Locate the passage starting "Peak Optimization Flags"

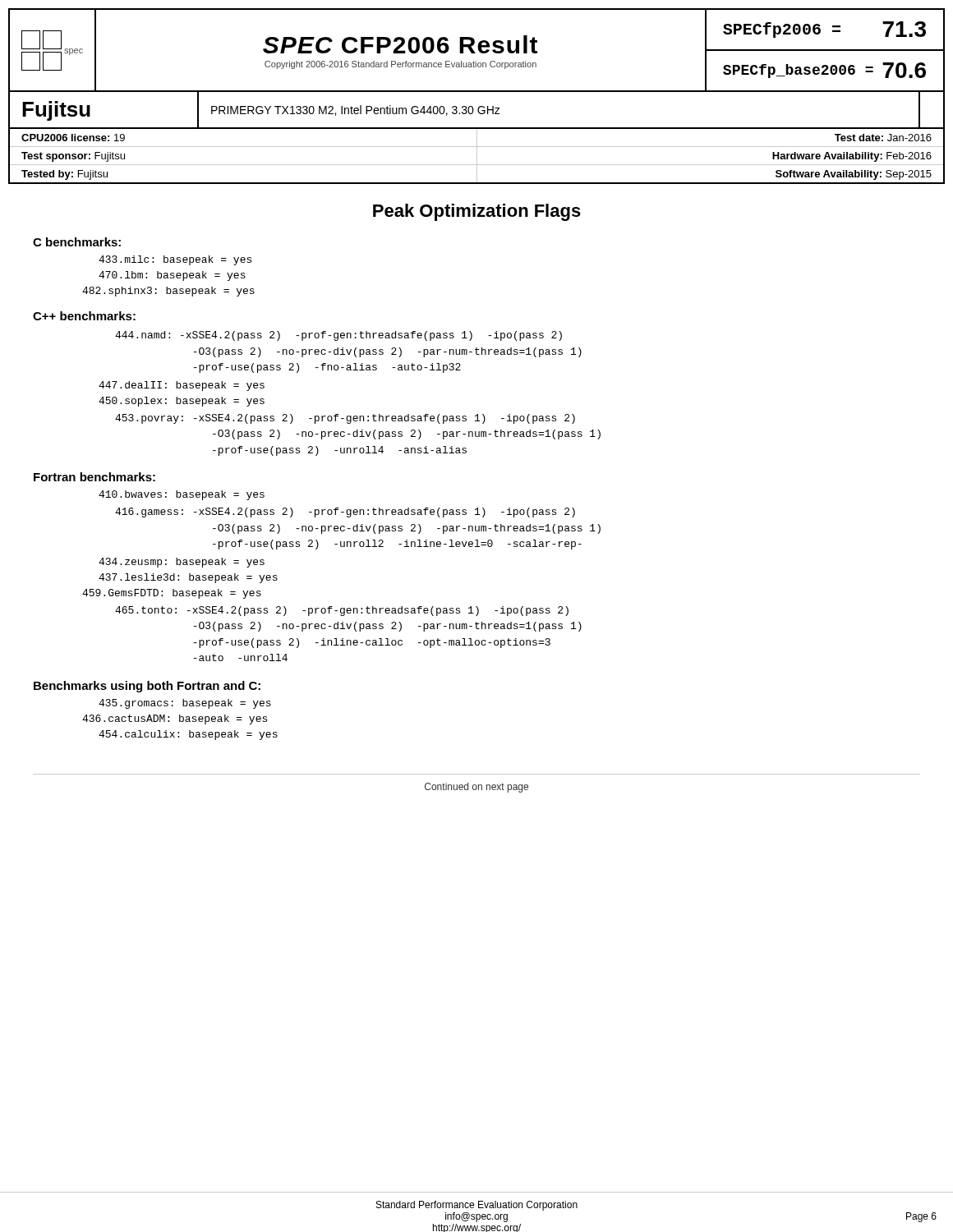tap(476, 211)
